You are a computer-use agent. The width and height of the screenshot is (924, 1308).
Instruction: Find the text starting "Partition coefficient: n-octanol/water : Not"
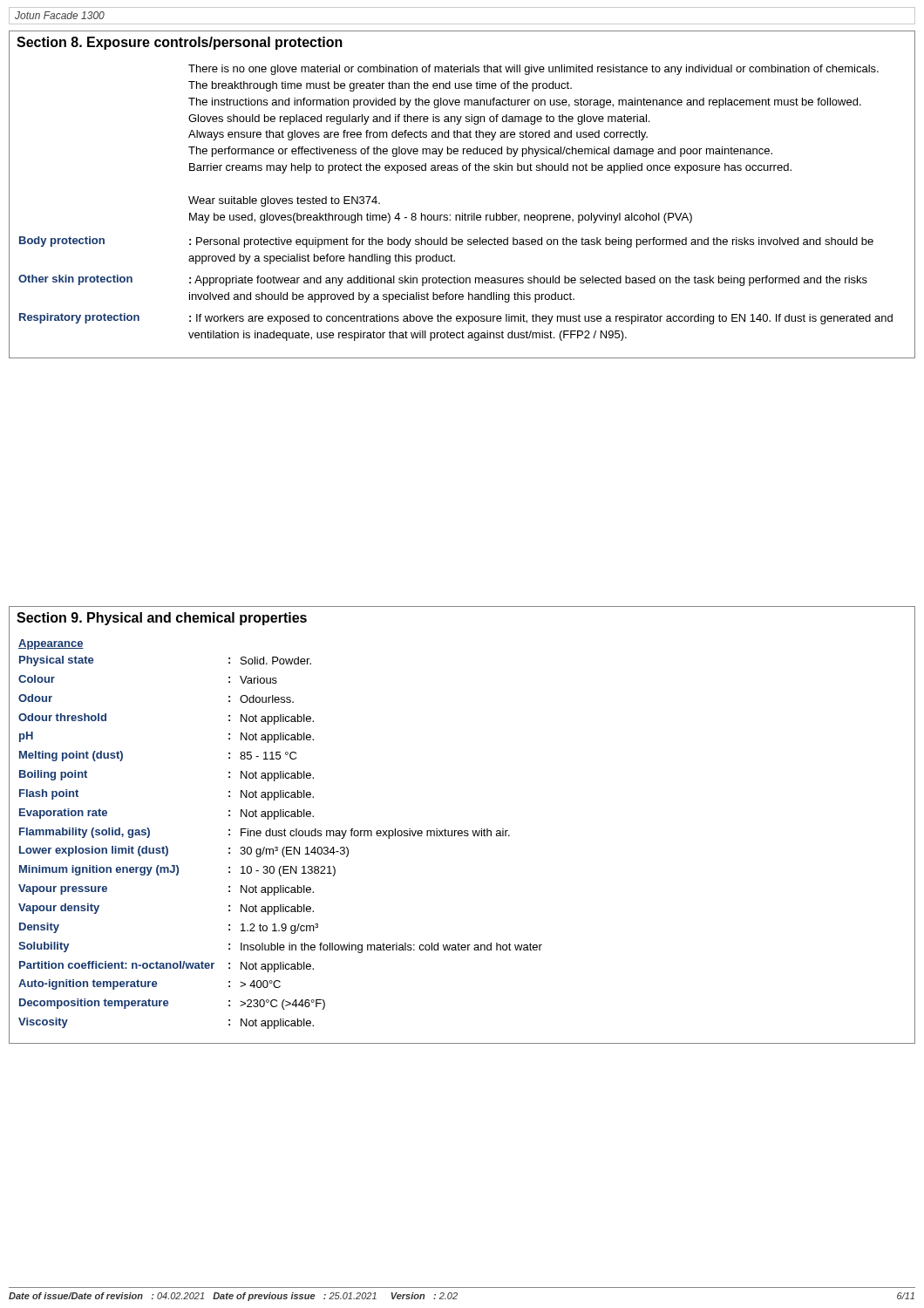[x=166, y=967]
